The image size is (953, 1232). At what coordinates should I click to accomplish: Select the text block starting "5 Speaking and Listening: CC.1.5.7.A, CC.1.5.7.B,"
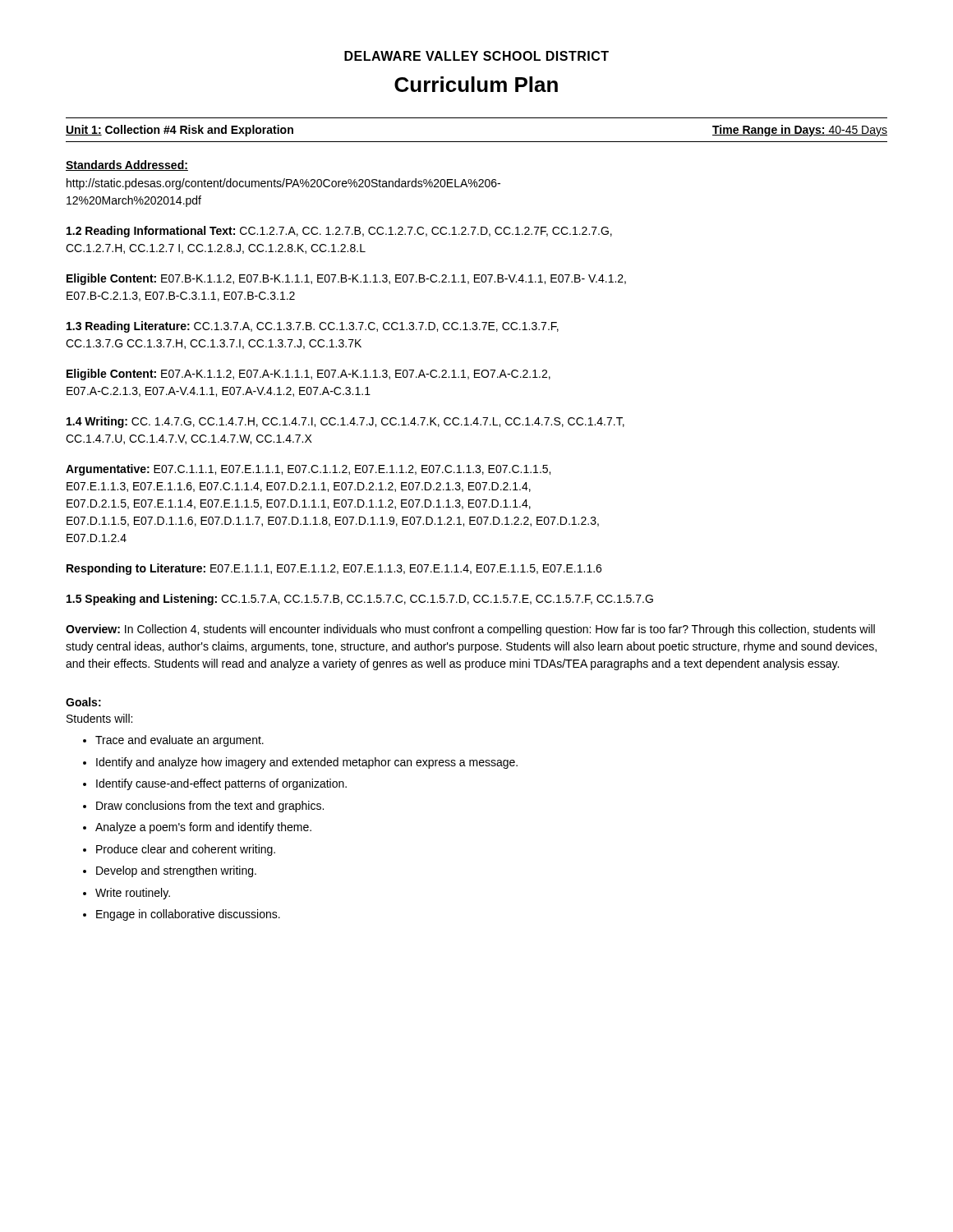pos(476,599)
